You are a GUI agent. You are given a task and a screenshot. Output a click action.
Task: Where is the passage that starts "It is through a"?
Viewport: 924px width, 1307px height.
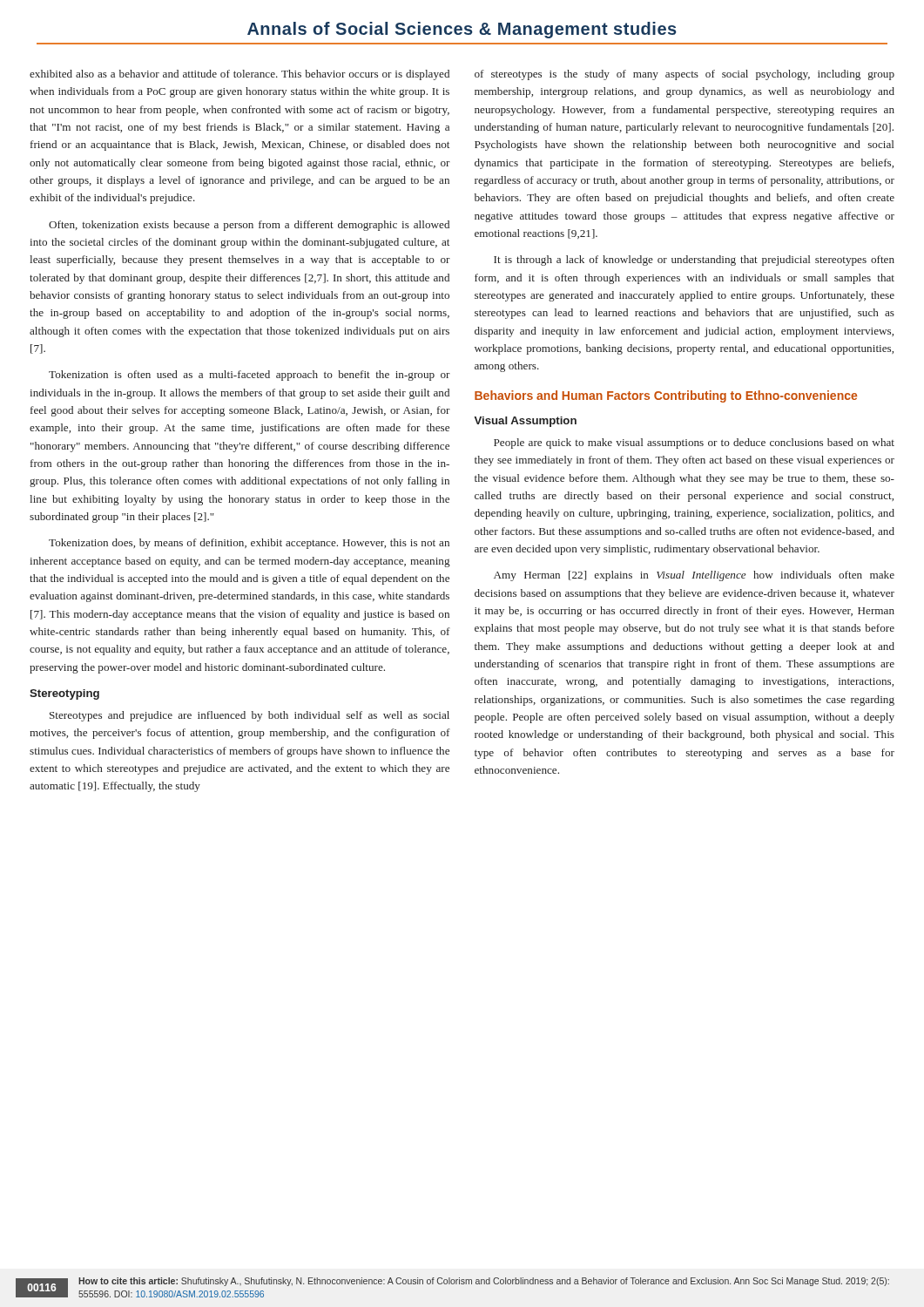684,313
